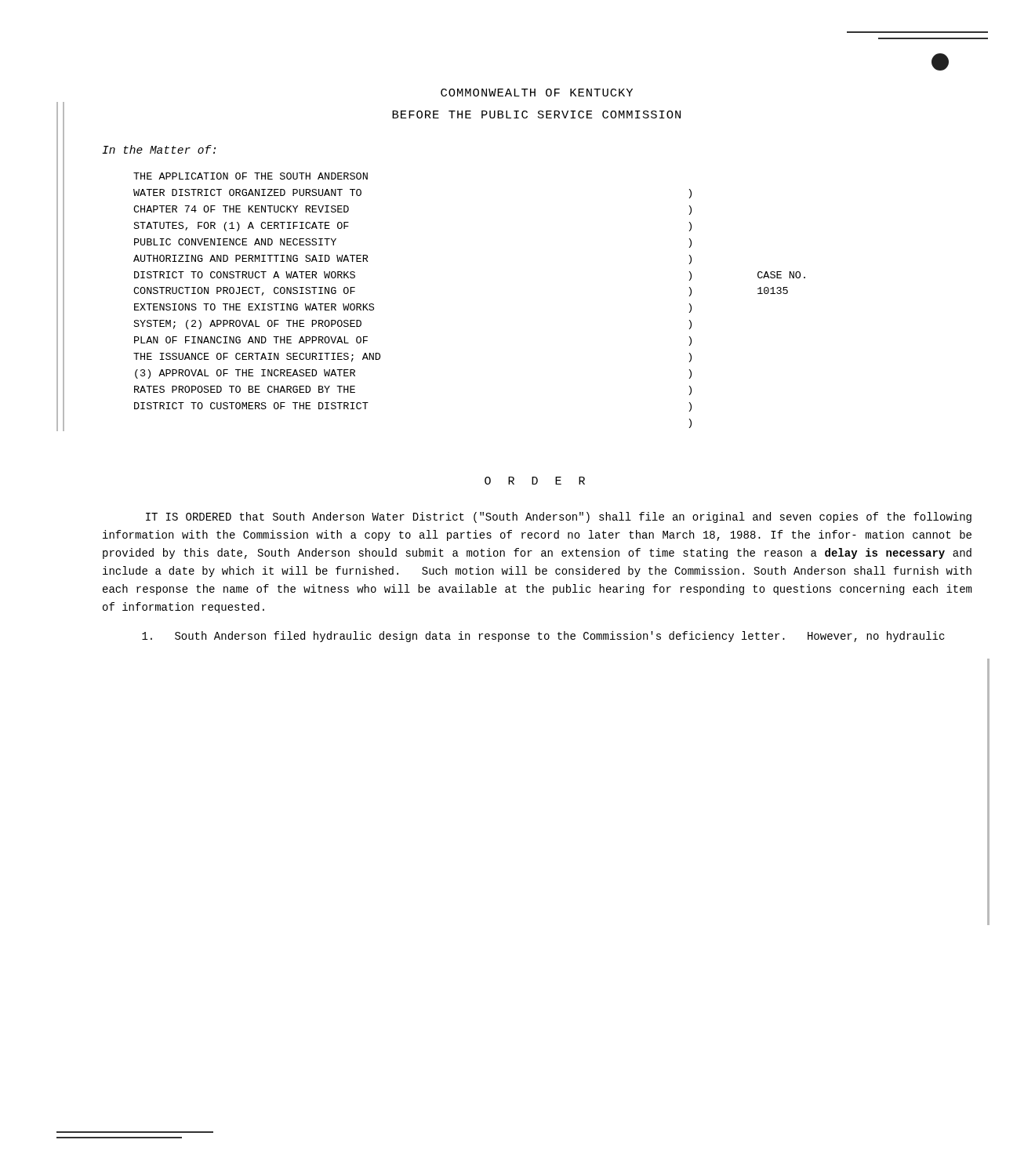Navigate to the passage starting "South Anderson filed hydraulic design data in response"
1035x1176 pixels.
(524, 637)
